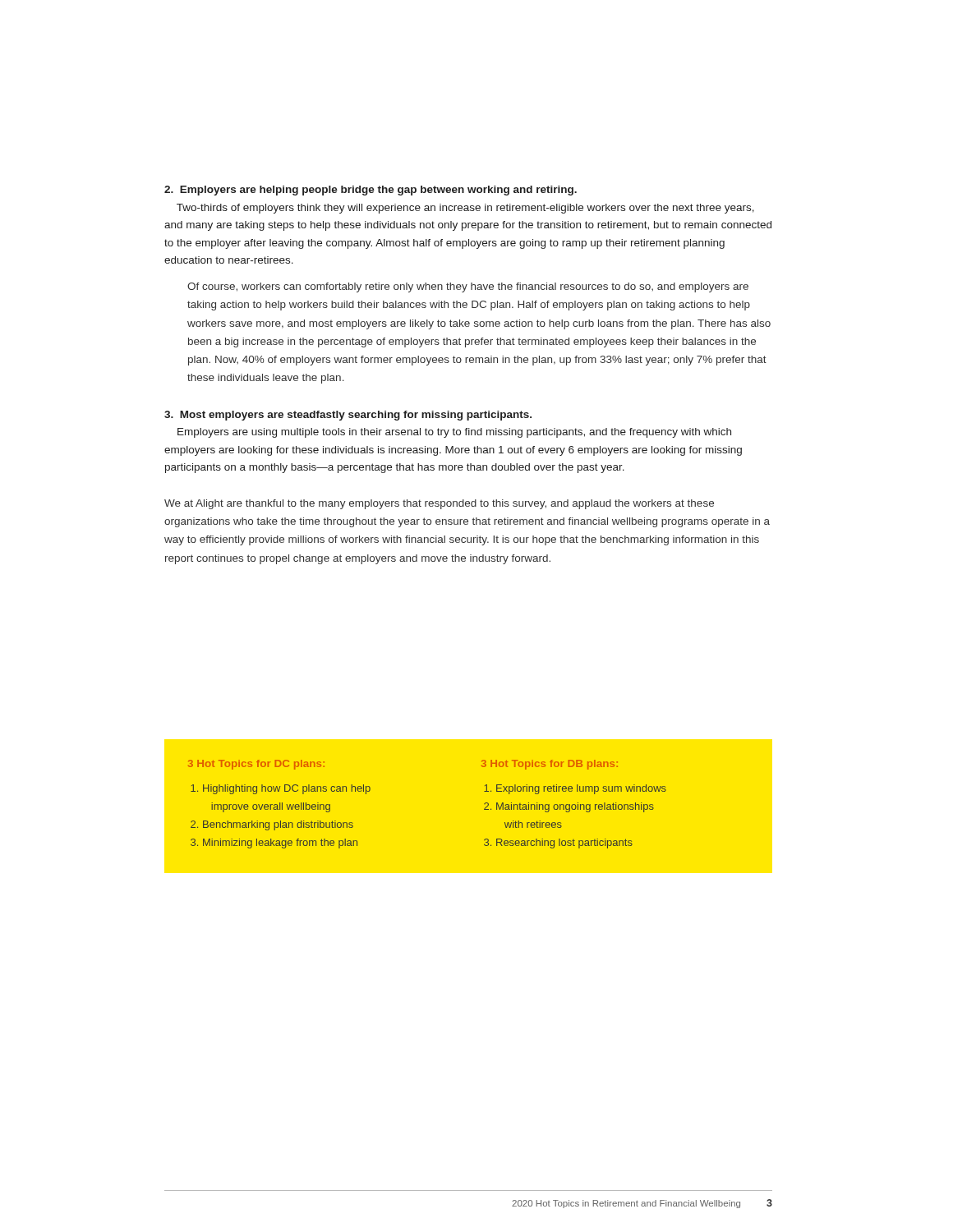Point to the block beginning "Of course, workers can comfortably retire only"
Screen dimensions: 1232x953
point(479,332)
